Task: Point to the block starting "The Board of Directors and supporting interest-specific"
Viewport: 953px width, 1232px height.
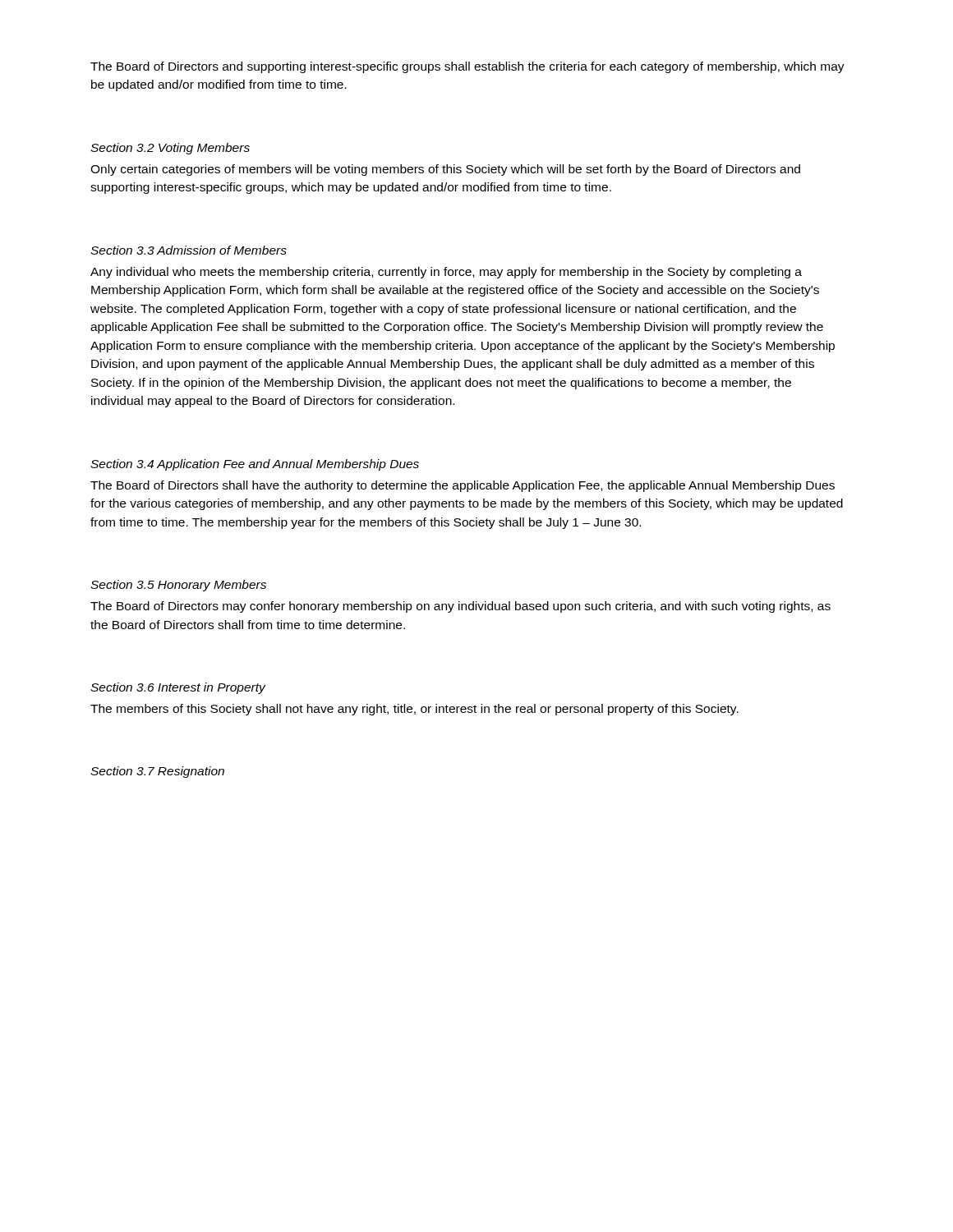Action: coord(467,75)
